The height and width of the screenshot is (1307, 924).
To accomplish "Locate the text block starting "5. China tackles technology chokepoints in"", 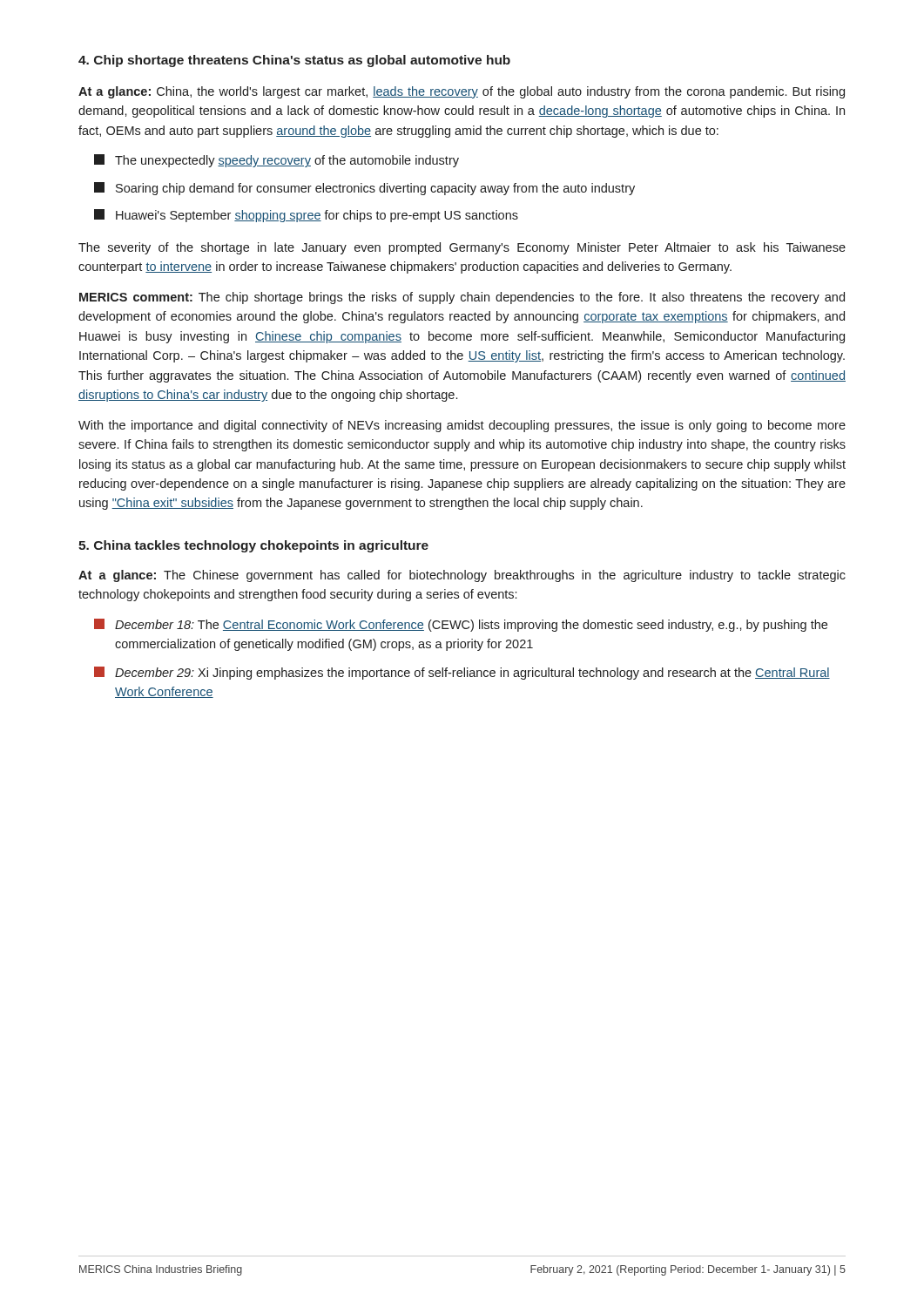I will coord(253,545).
